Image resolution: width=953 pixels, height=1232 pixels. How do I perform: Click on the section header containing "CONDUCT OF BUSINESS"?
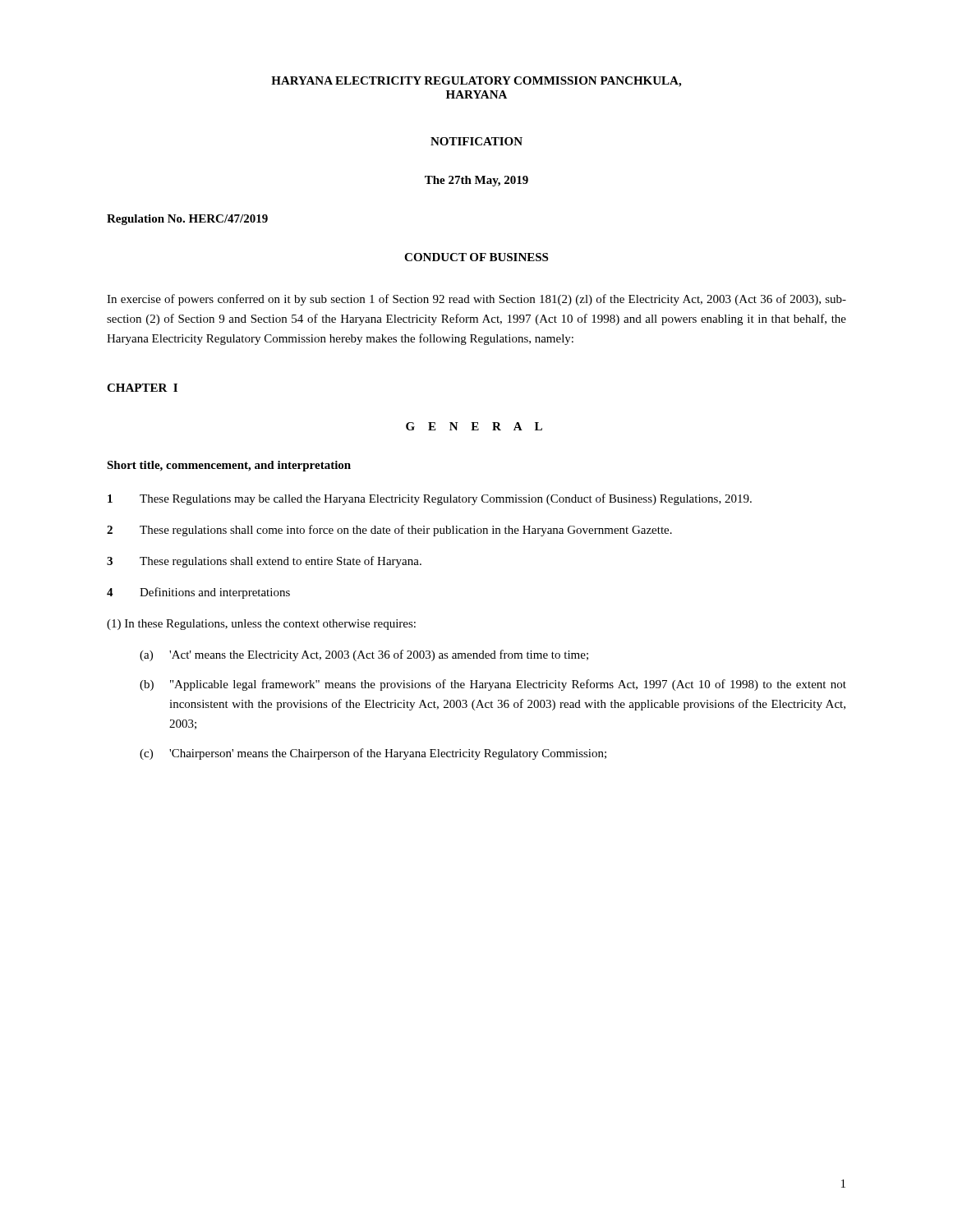pos(476,257)
